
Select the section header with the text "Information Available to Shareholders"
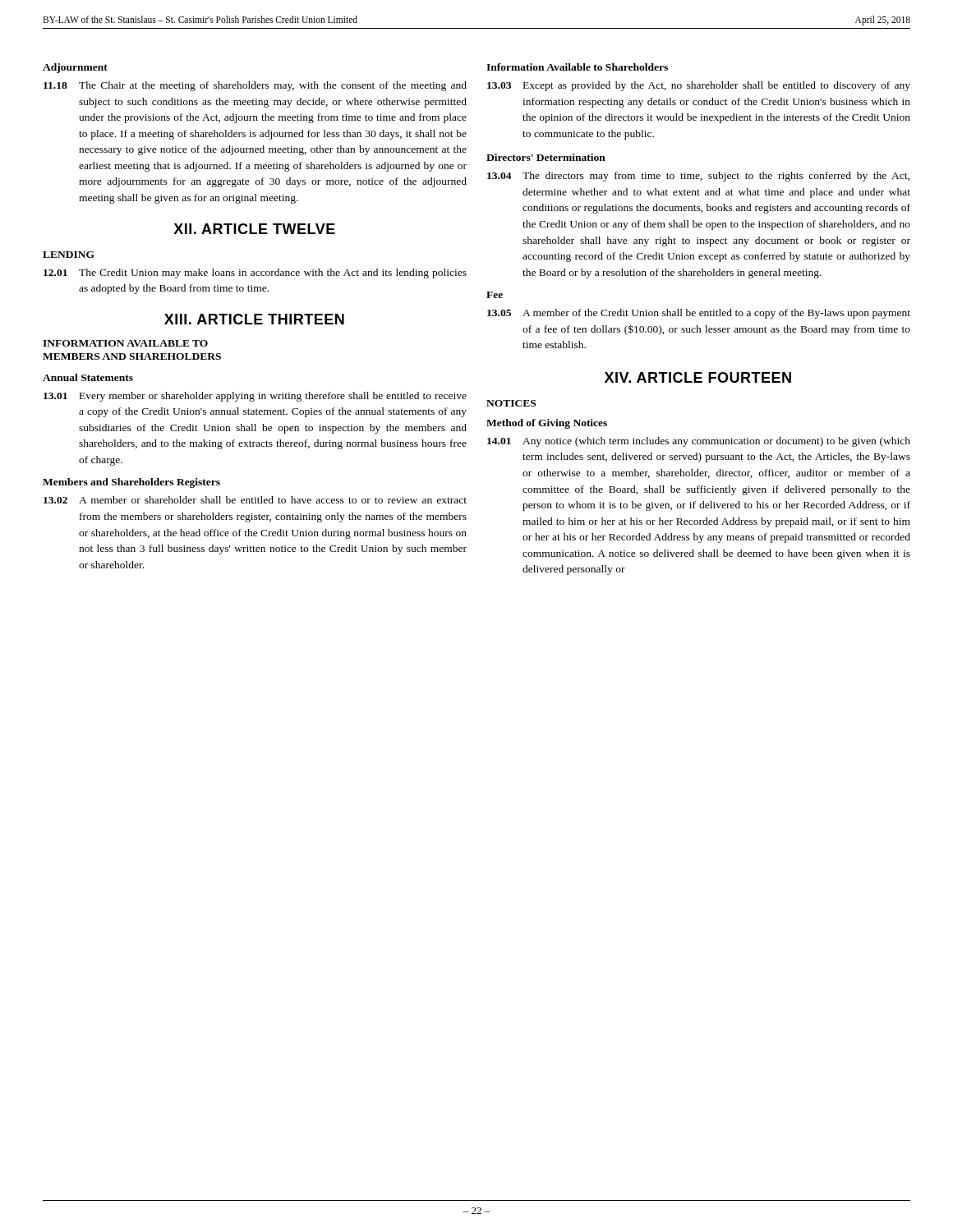(x=577, y=67)
